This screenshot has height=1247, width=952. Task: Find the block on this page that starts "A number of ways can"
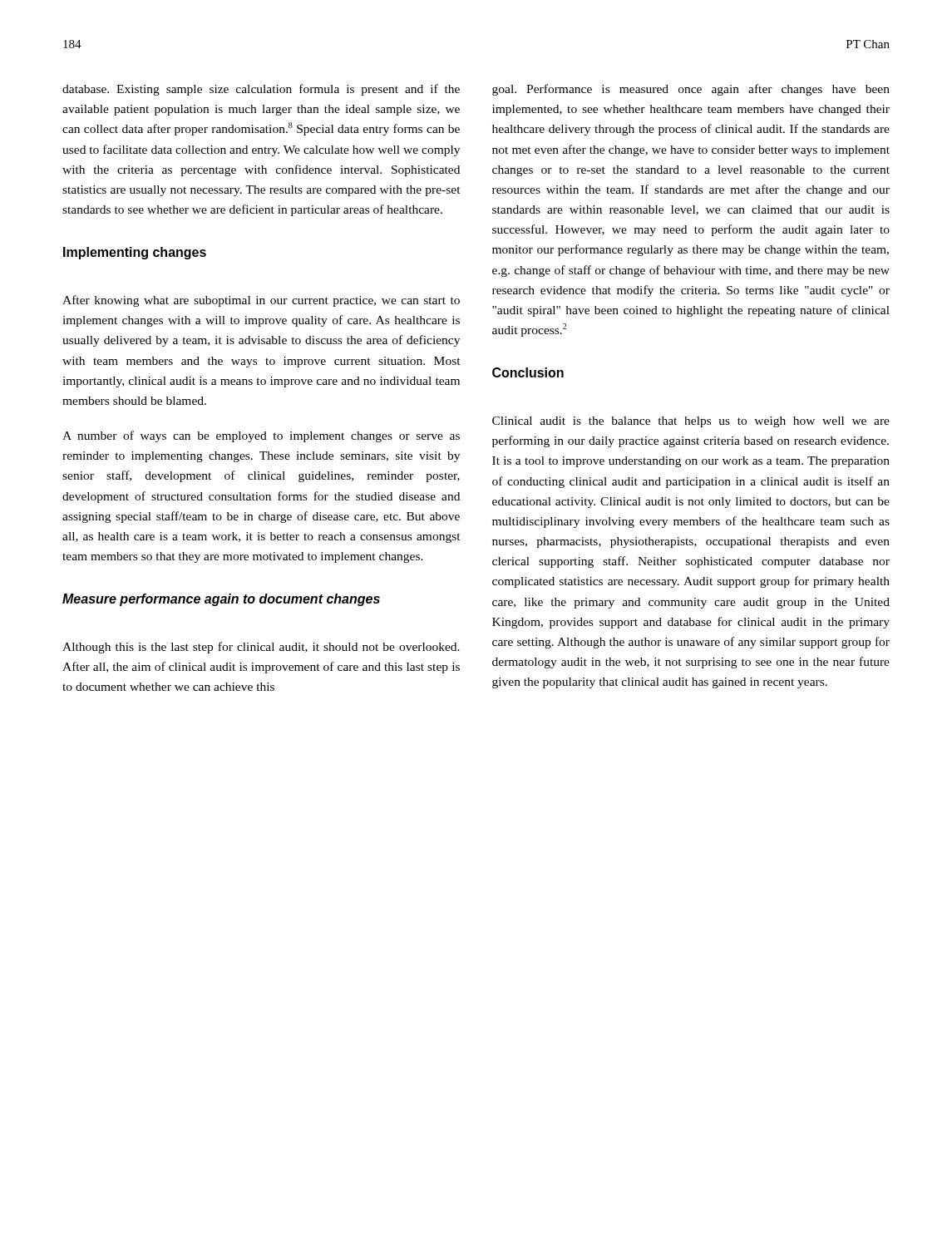[261, 496]
